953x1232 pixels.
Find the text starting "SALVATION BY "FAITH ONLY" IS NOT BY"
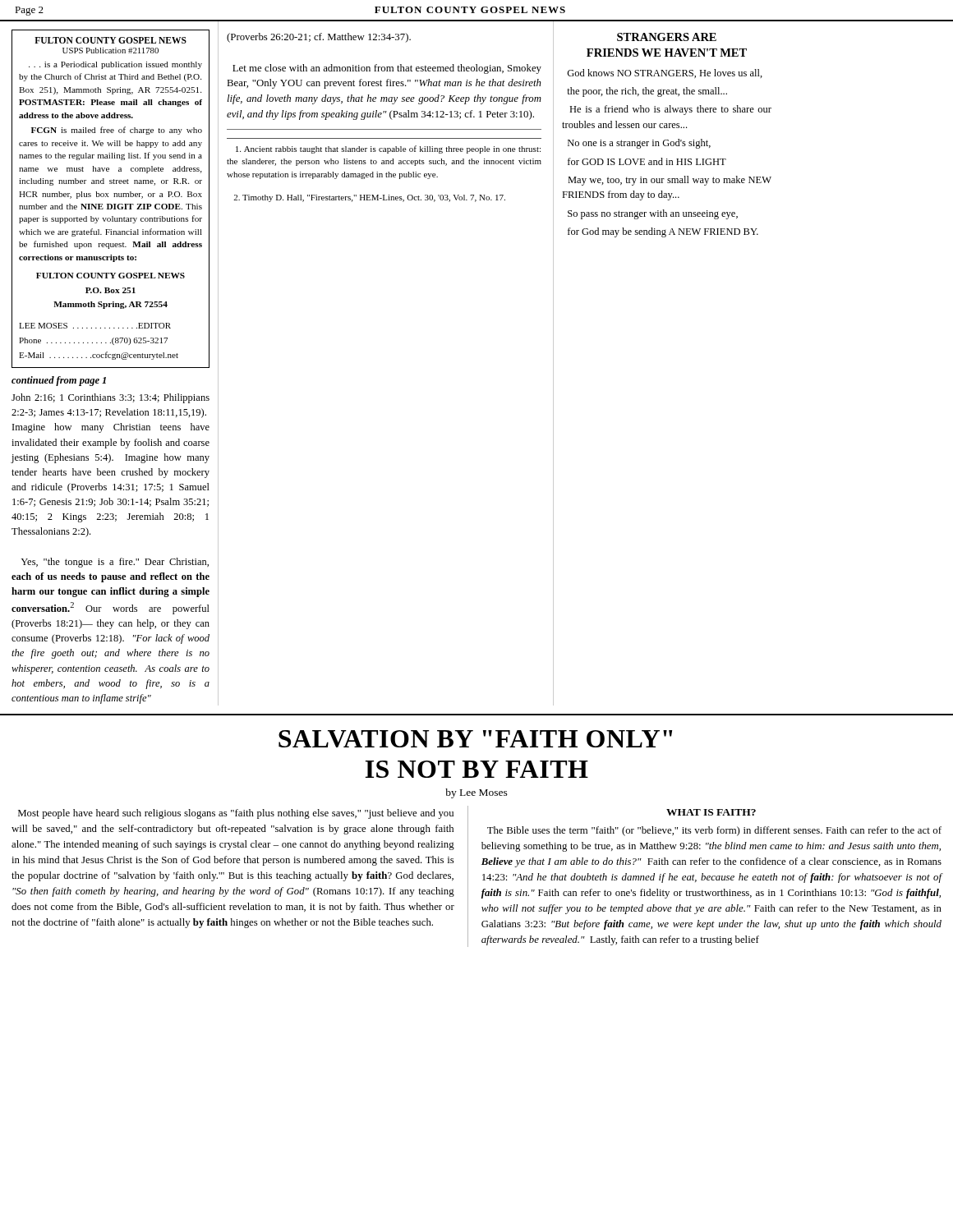tap(476, 754)
